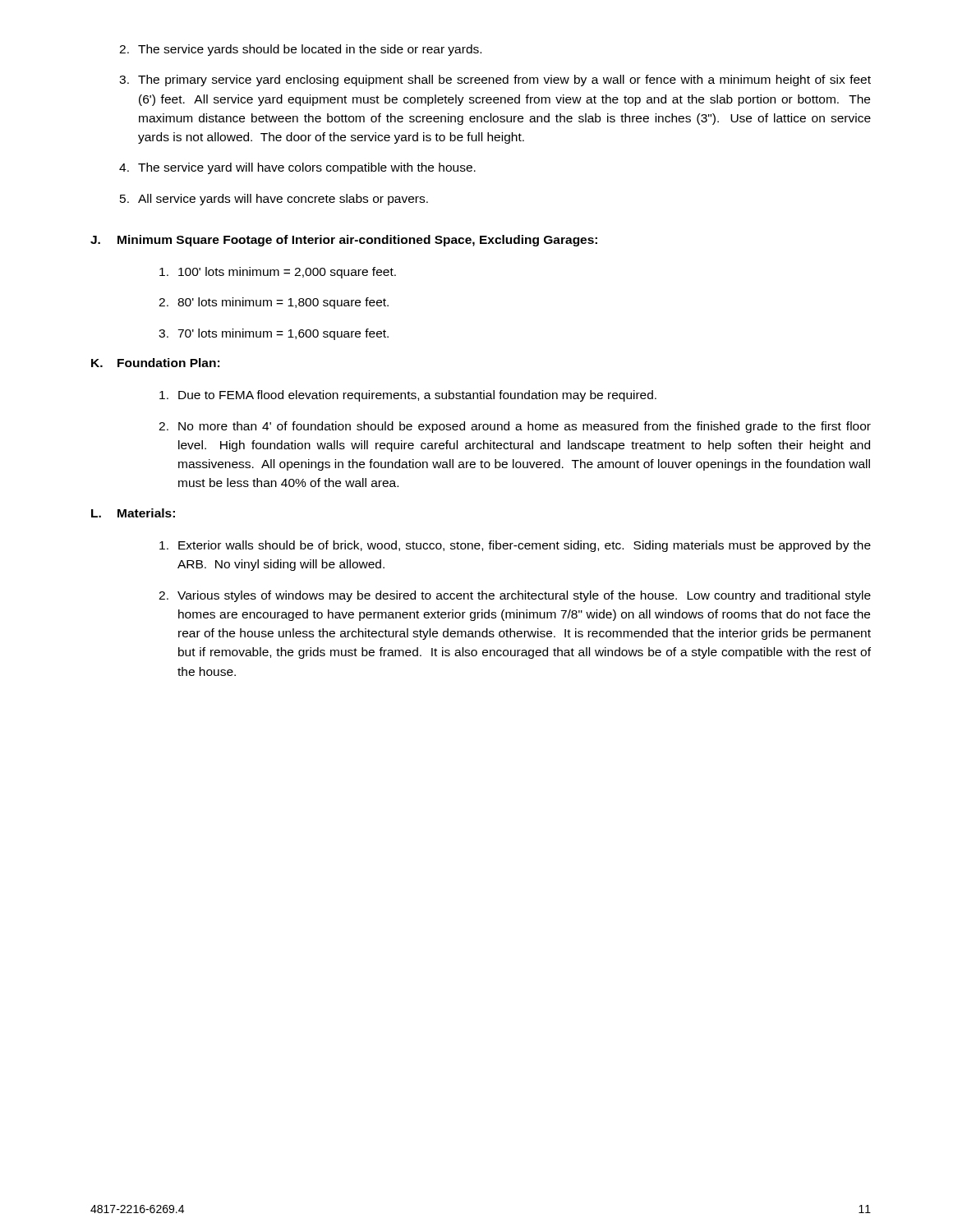Point to the block starting "J. Minimum Square"
Image resolution: width=953 pixels, height=1232 pixels.
click(344, 240)
